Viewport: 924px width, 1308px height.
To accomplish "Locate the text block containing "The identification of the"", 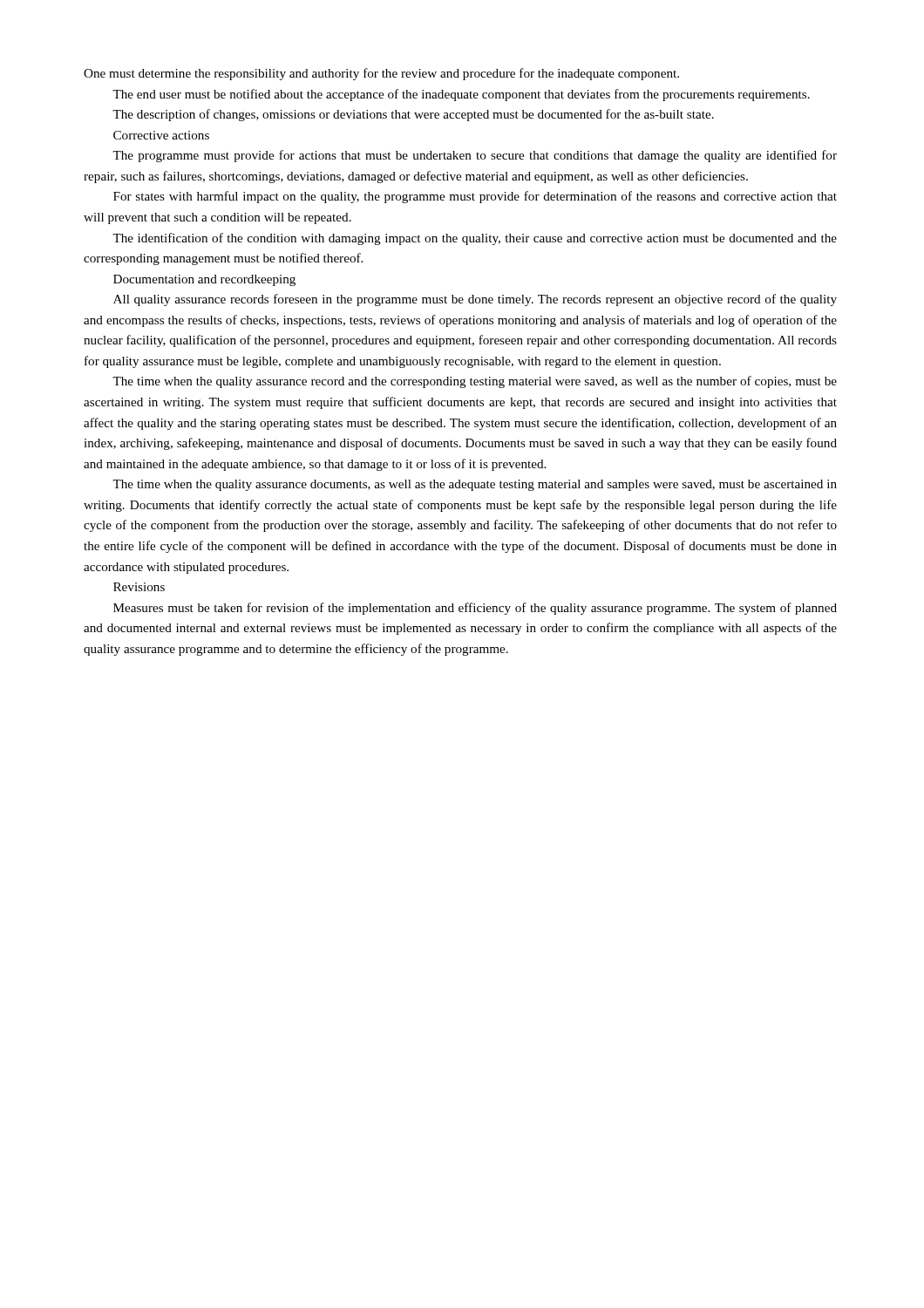I will click(x=460, y=248).
